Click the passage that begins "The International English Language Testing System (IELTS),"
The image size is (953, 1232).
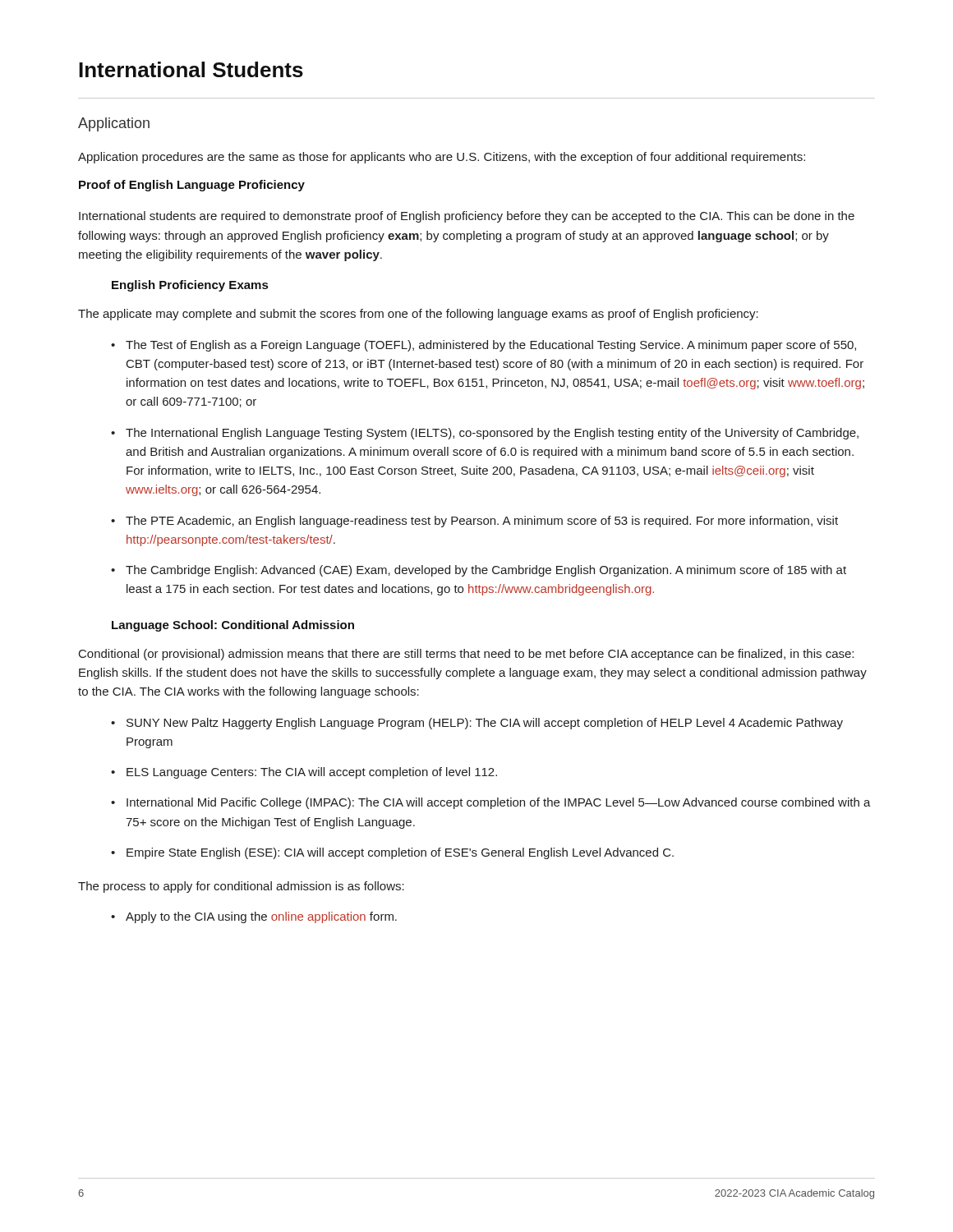click(476, 461)
